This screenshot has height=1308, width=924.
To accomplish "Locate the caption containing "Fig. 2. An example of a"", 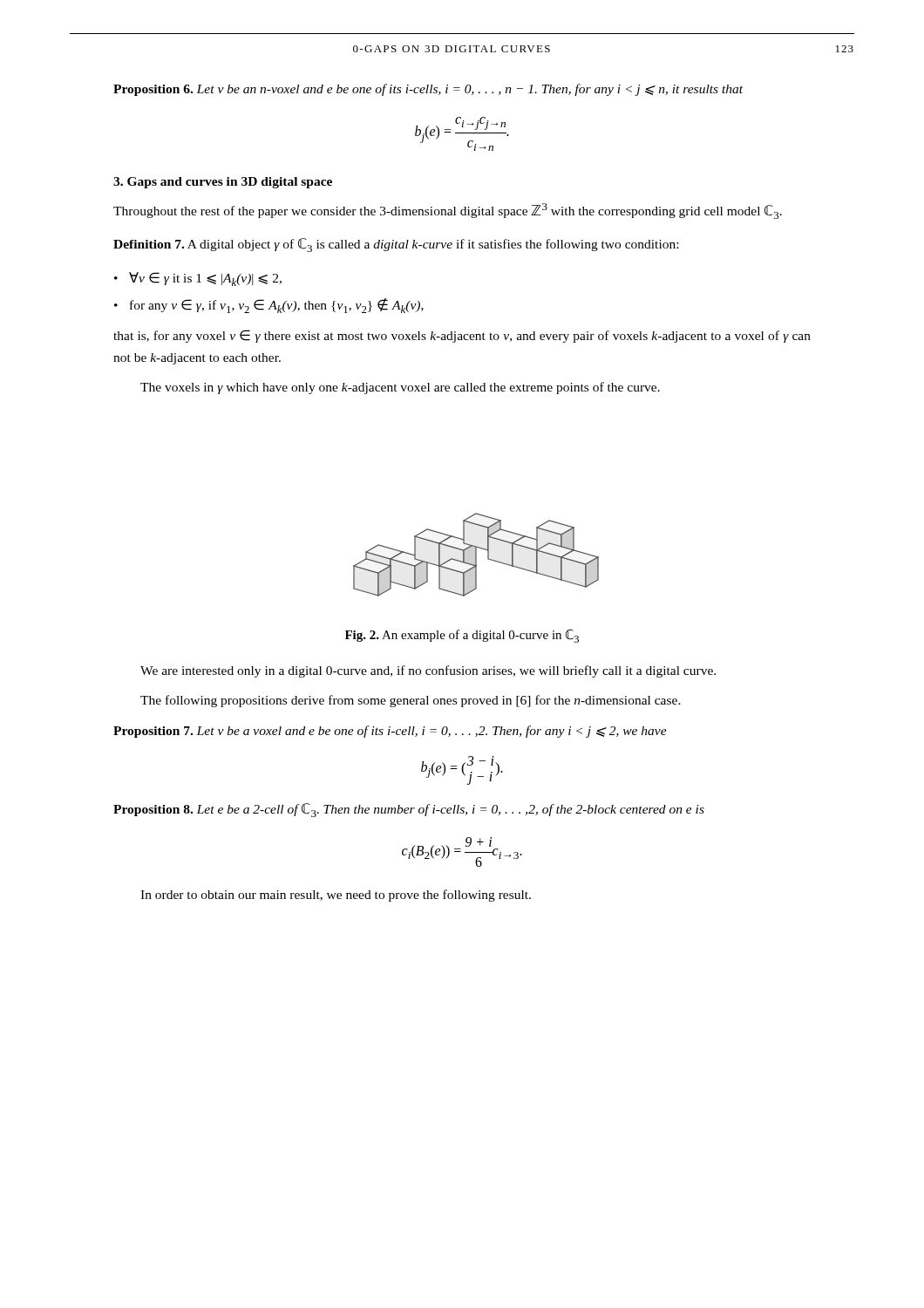I will pos(462,636).
